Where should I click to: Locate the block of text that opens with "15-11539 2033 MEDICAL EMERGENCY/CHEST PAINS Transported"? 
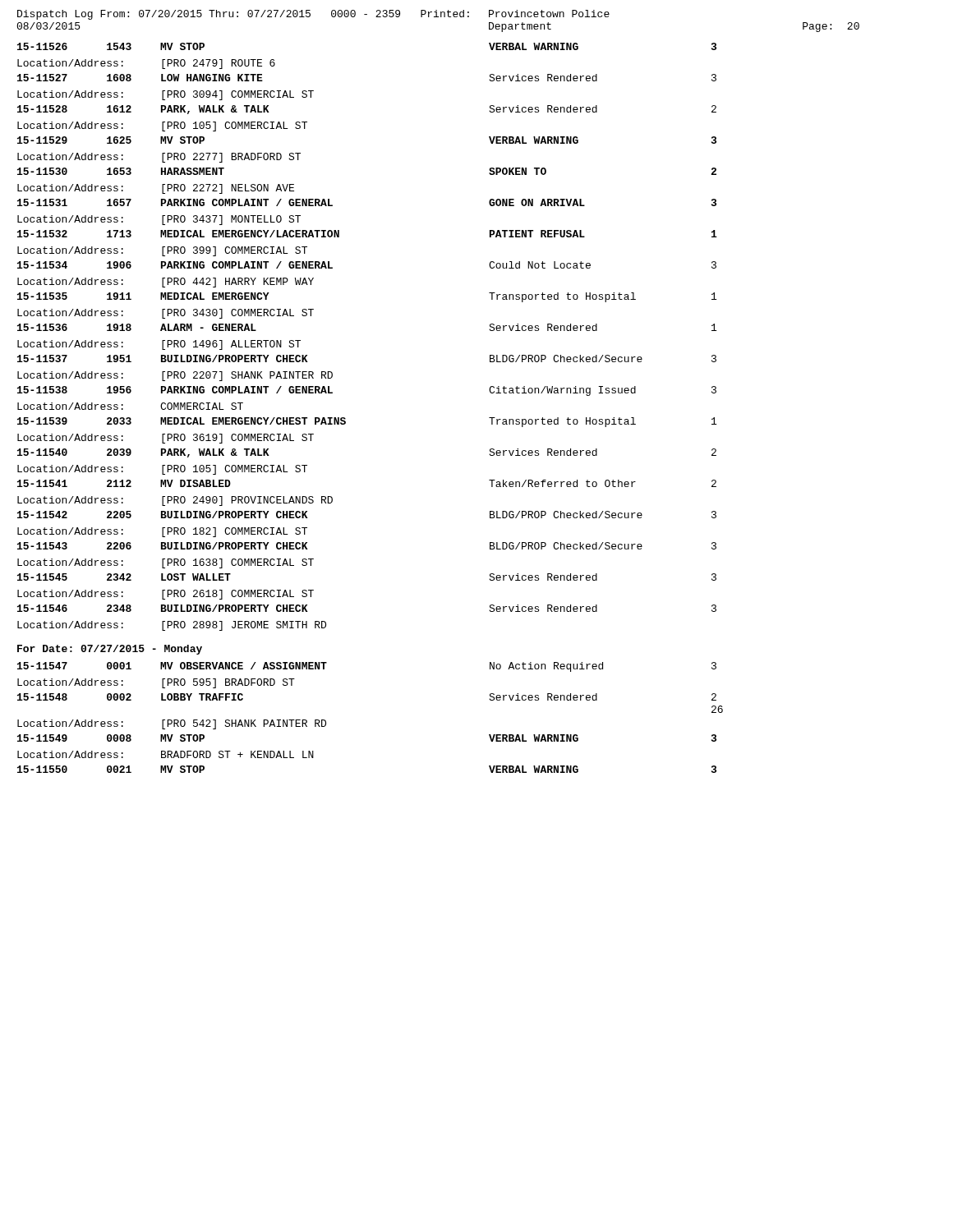[x=39, y=422]
